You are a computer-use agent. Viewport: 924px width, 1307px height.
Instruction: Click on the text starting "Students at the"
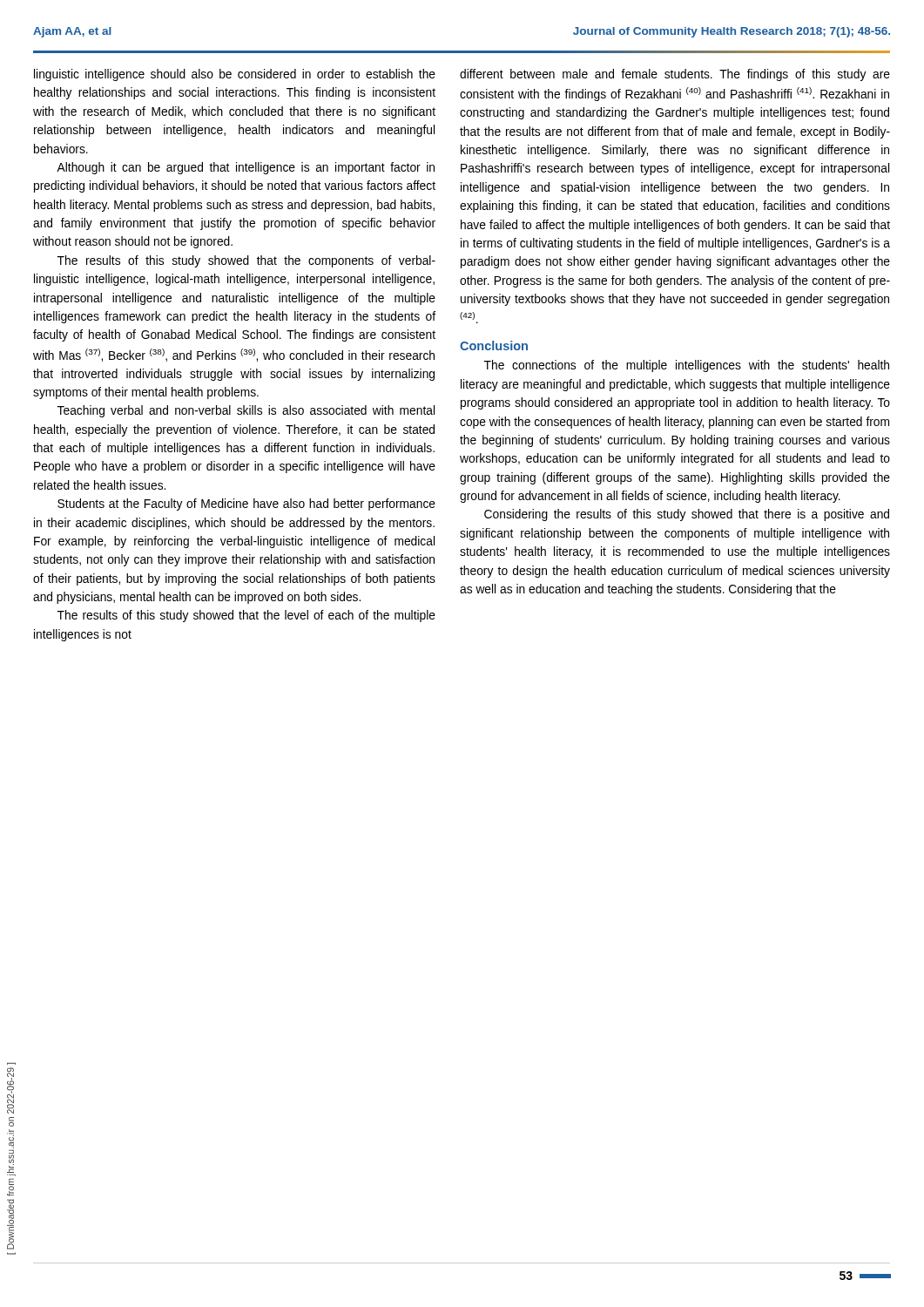coord(234,551)
